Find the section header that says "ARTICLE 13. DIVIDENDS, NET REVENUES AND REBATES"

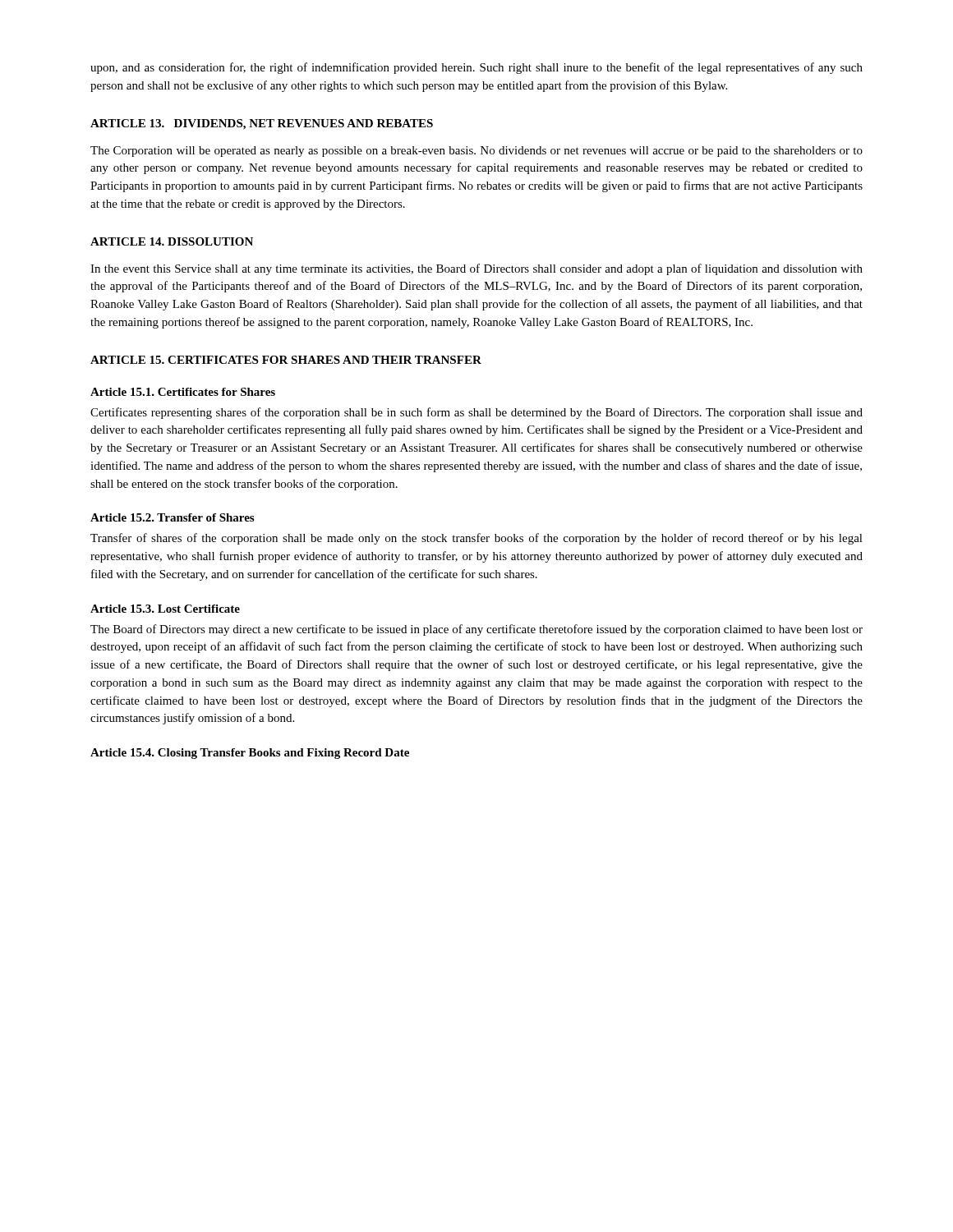point(262,123)
